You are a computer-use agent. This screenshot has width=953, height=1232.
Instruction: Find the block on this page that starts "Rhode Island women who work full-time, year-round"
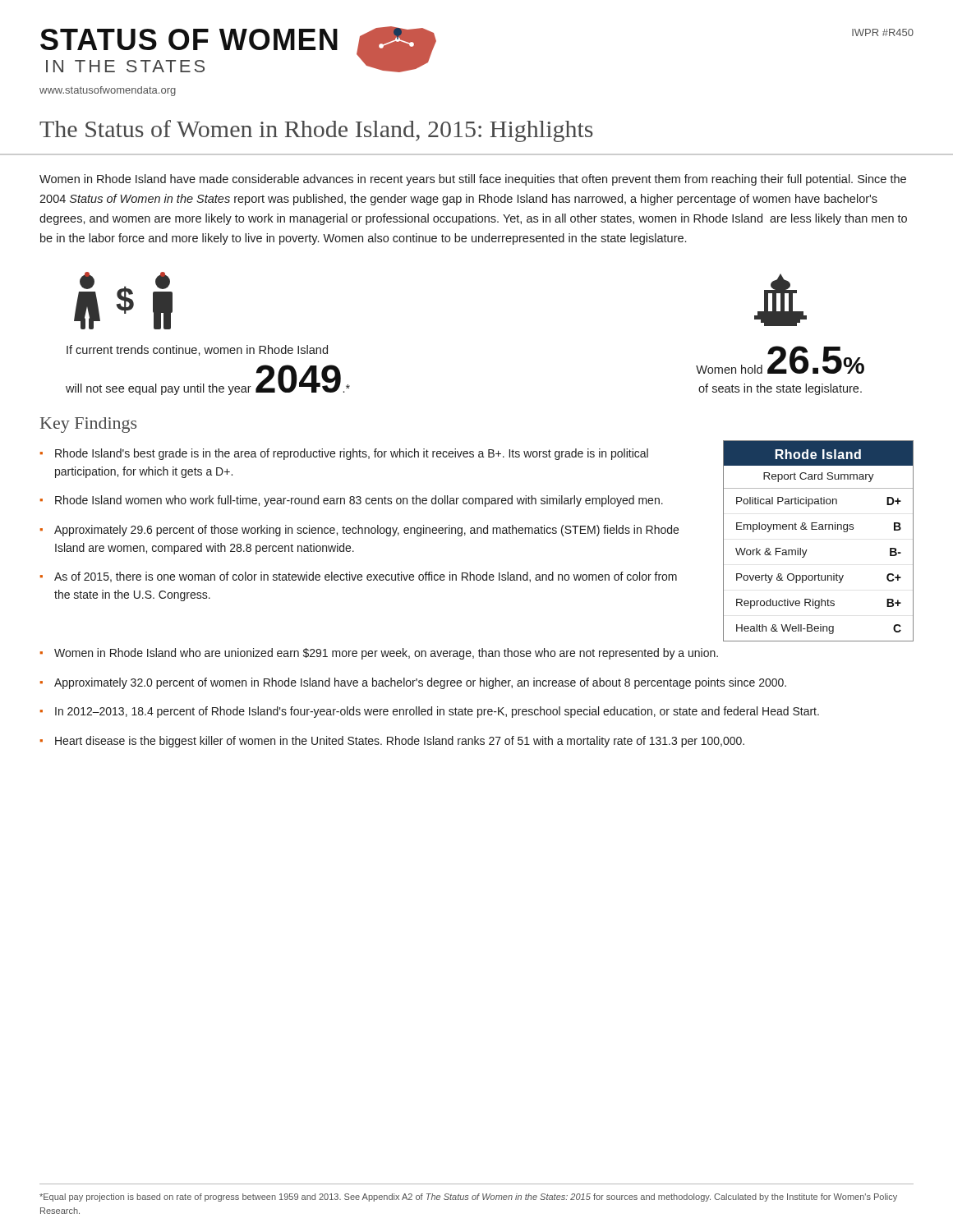(x=359, y=500)
